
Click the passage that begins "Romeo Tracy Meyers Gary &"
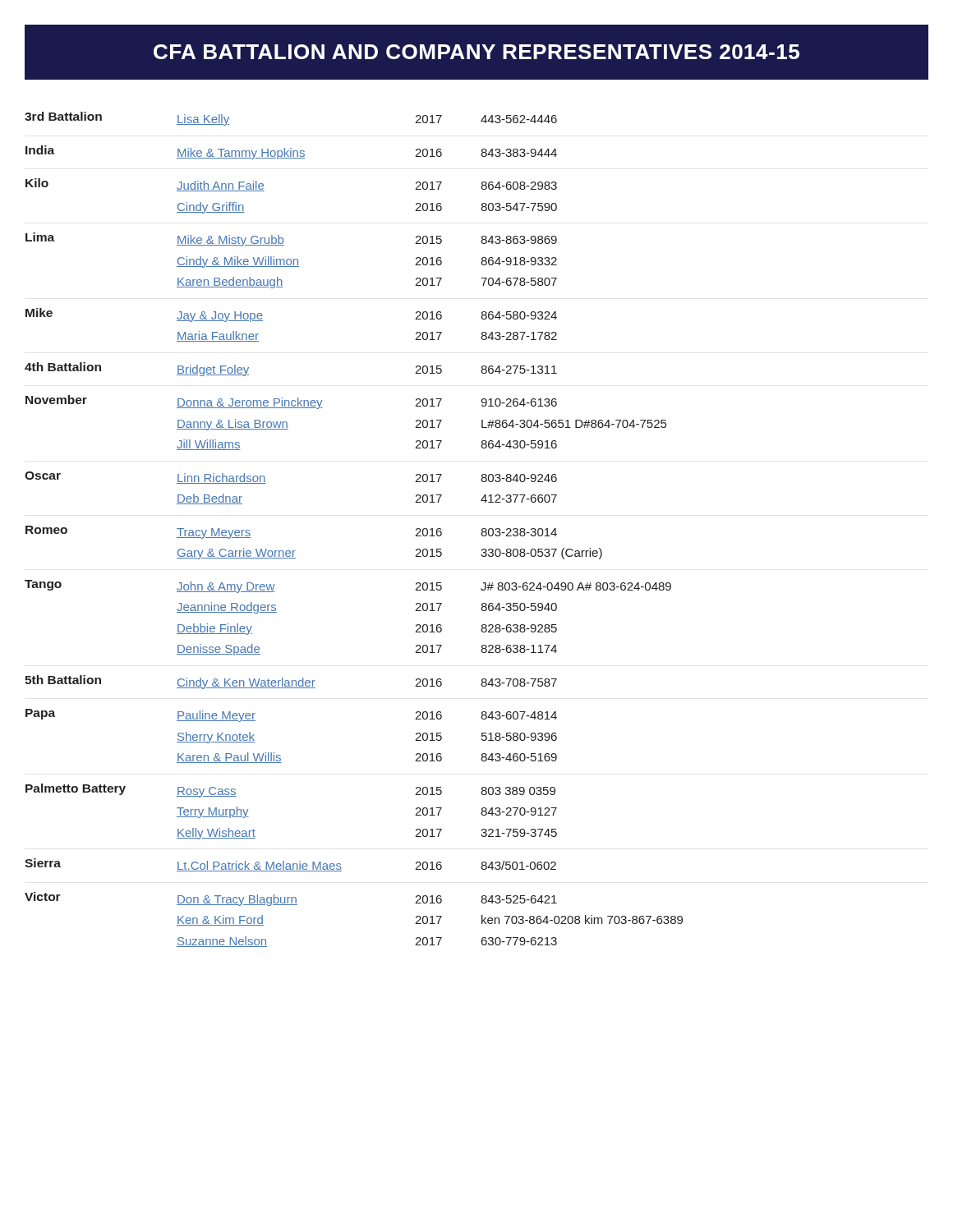476,542
